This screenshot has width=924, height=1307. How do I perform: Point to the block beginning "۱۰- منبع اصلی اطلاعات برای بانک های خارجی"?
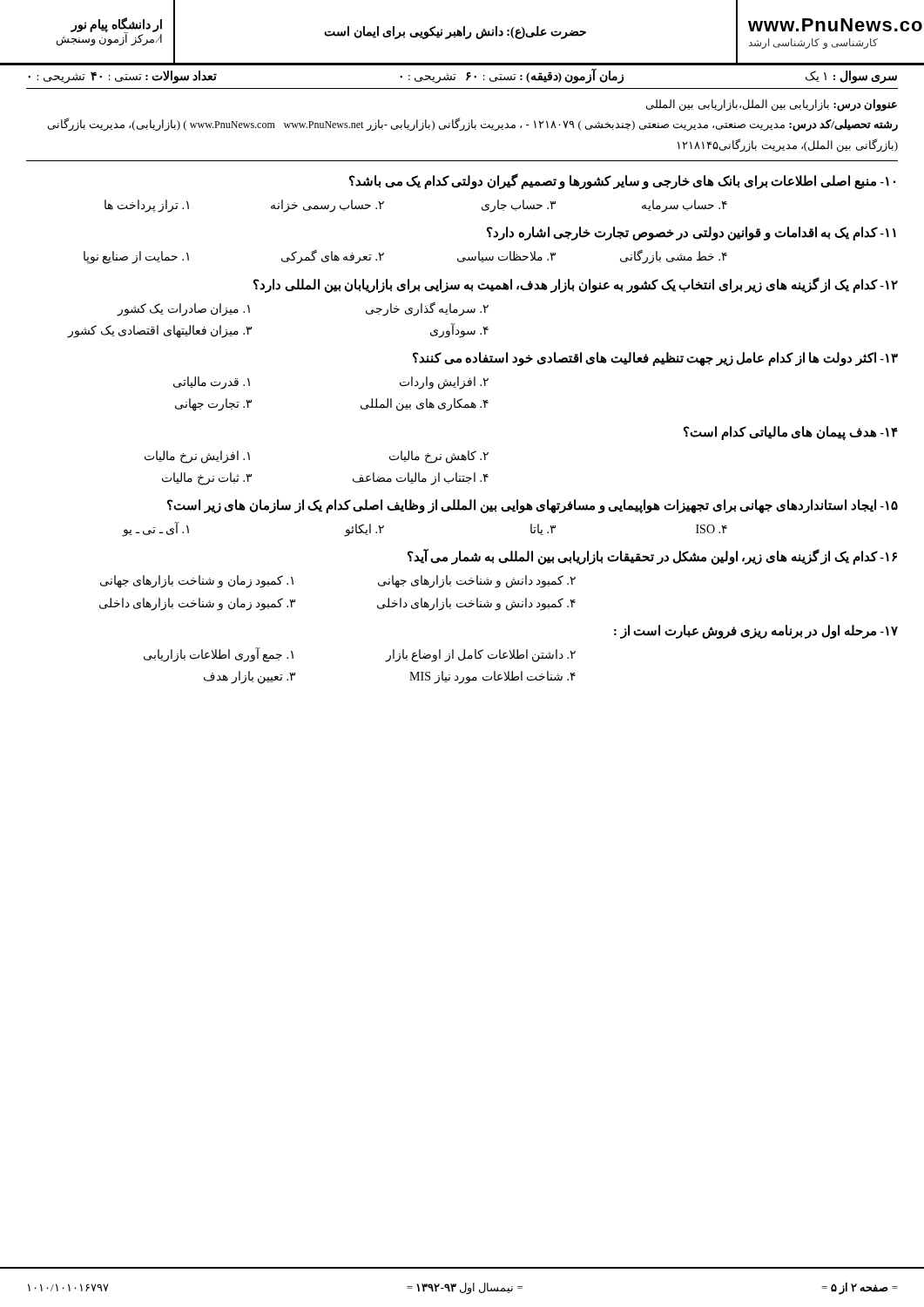462,195
